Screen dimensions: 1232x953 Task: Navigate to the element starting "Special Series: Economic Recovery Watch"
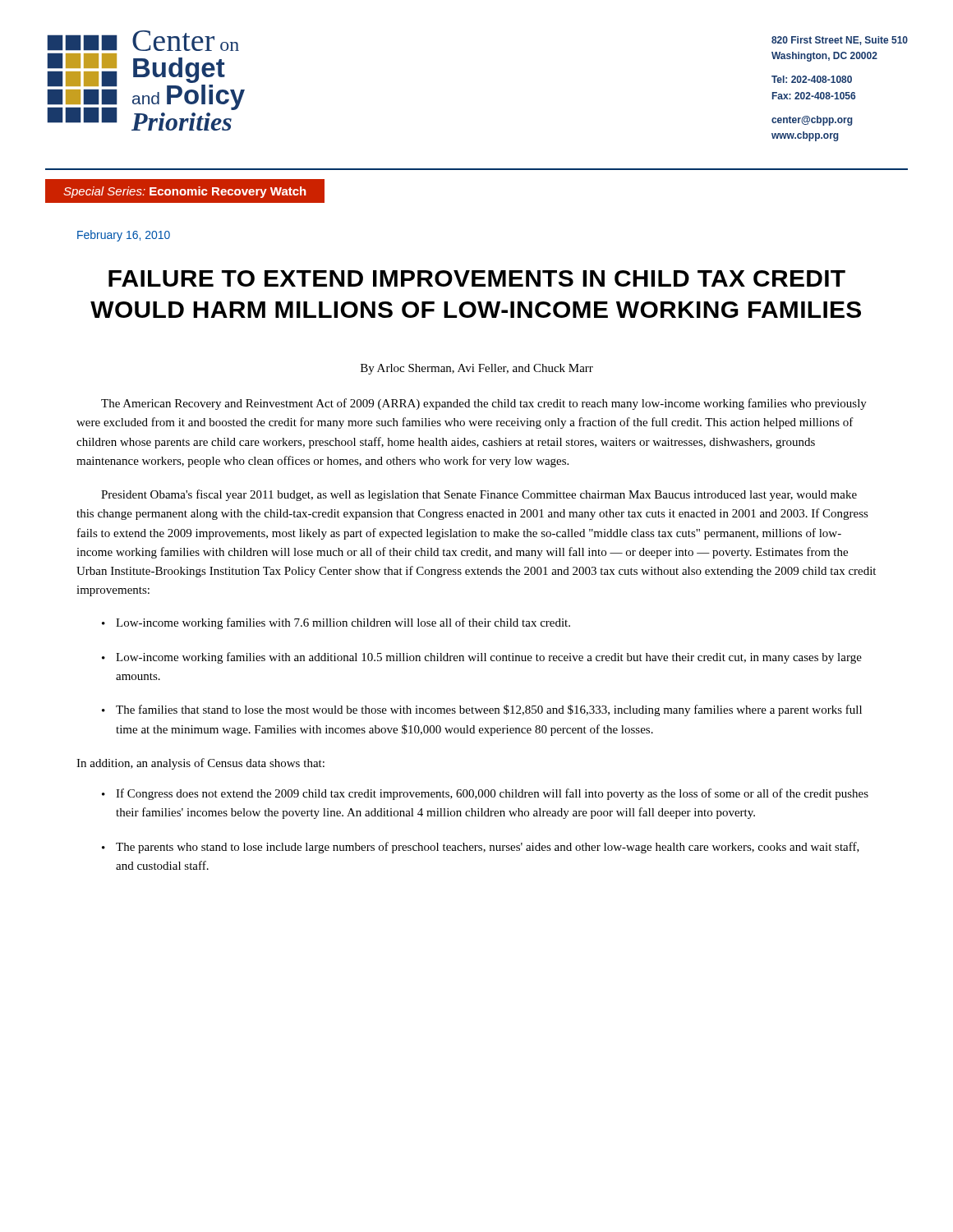tap(185, 191)
